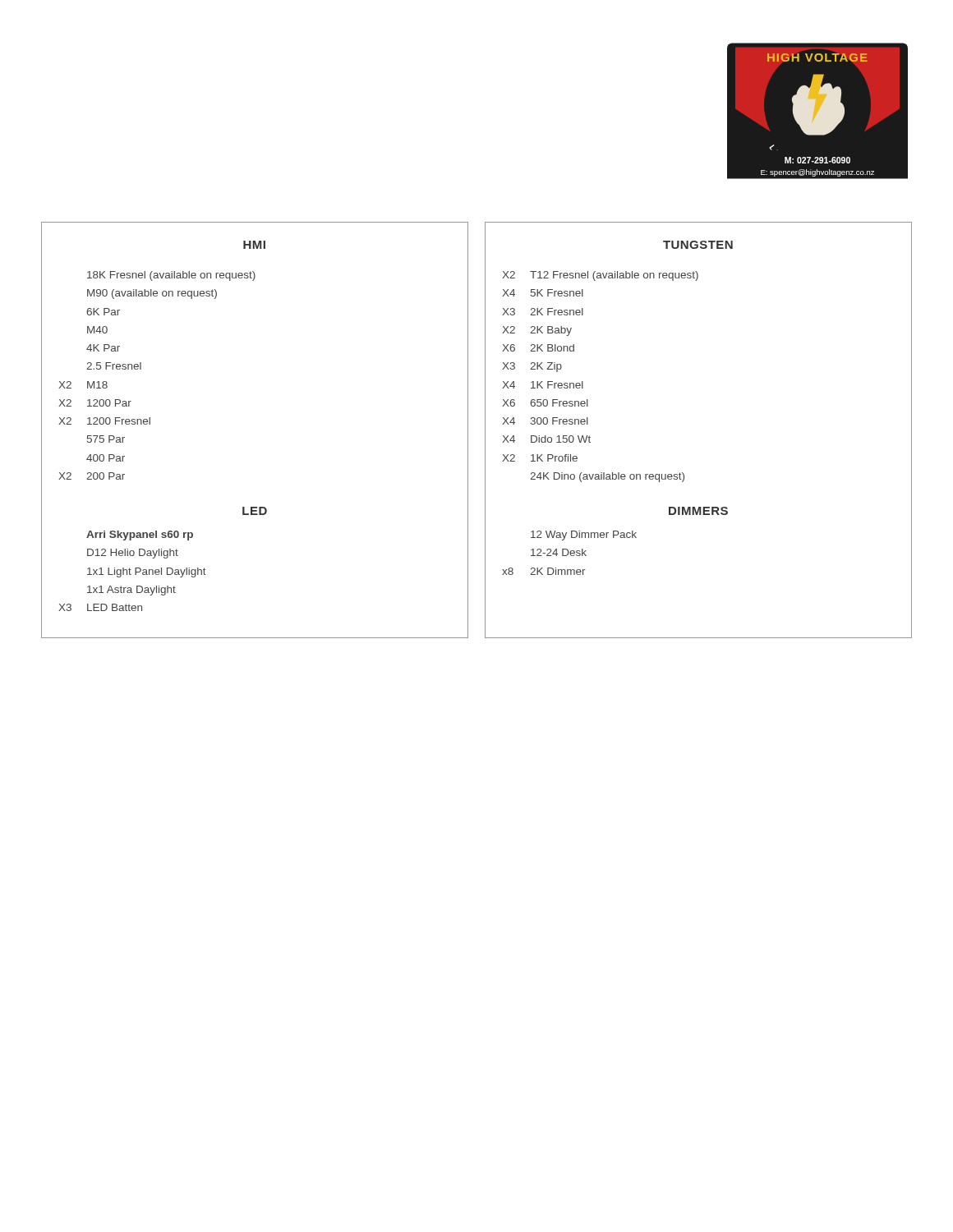The image size is (953, 1232).
Task: Locate the element starting "X21200 Fresnel"
Action: [104, 421]
